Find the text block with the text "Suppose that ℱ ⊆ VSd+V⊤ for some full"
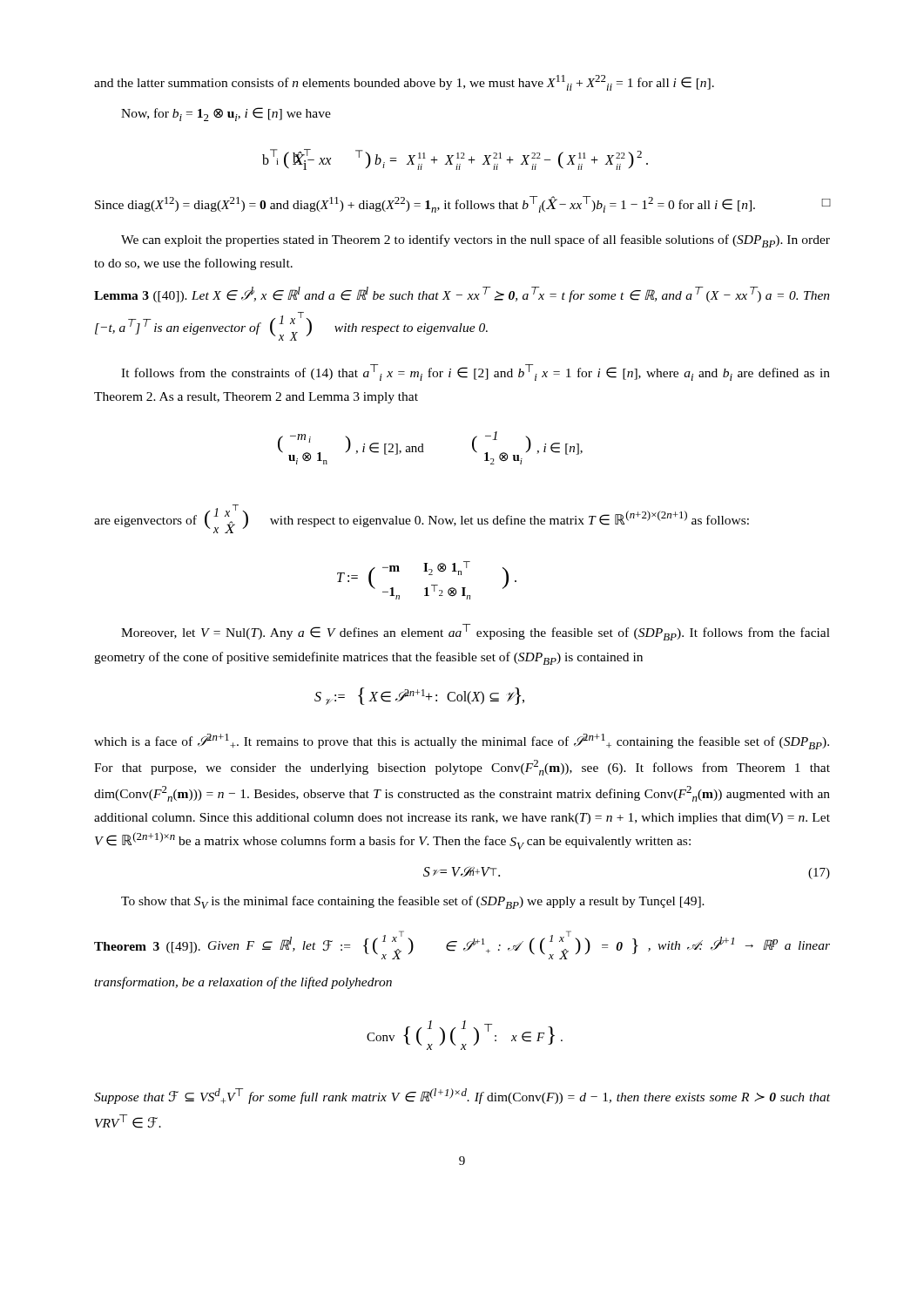924x1307 pixels. (462, 1108)
